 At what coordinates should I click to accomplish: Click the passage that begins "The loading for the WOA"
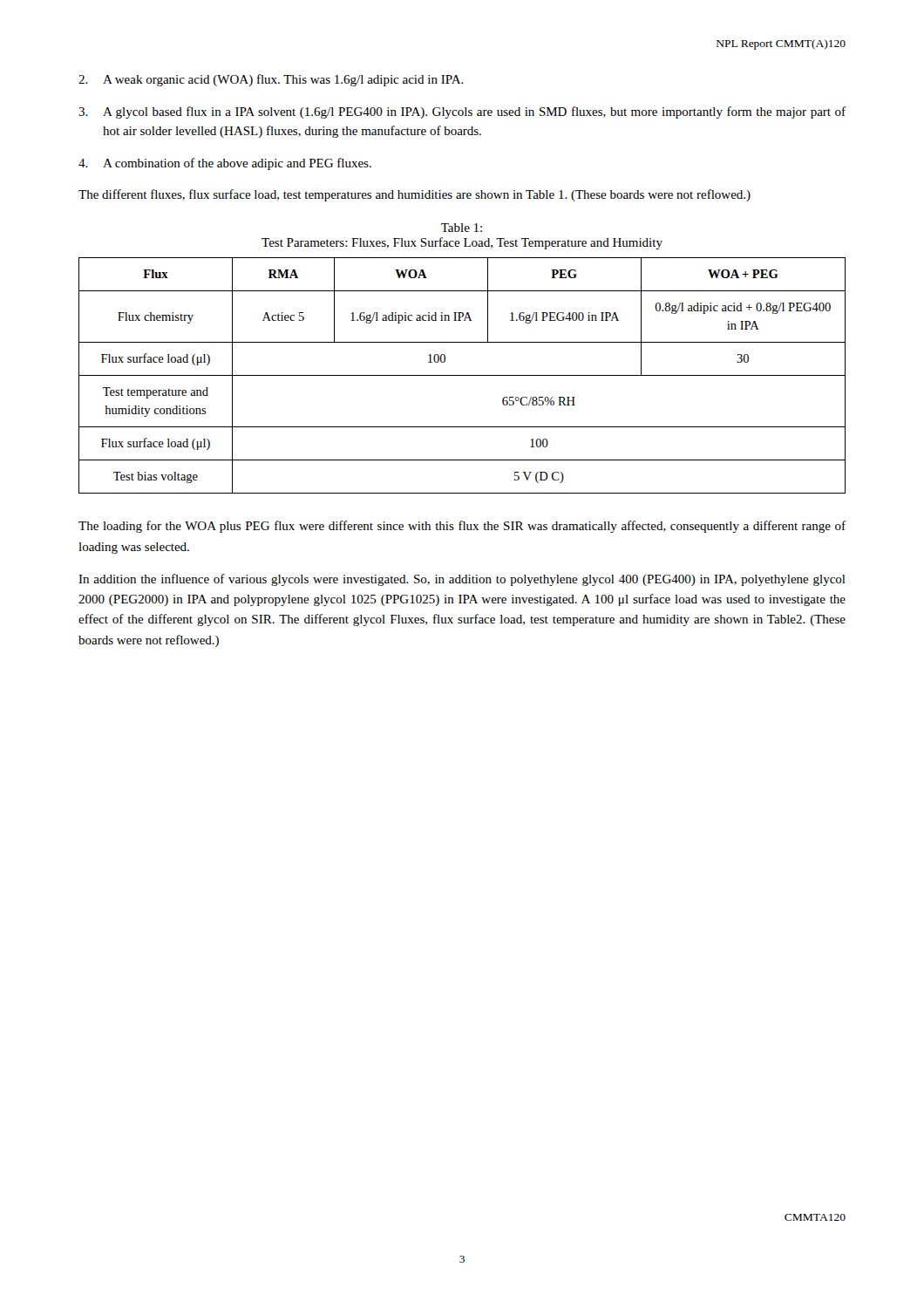[x=462, y=536]
